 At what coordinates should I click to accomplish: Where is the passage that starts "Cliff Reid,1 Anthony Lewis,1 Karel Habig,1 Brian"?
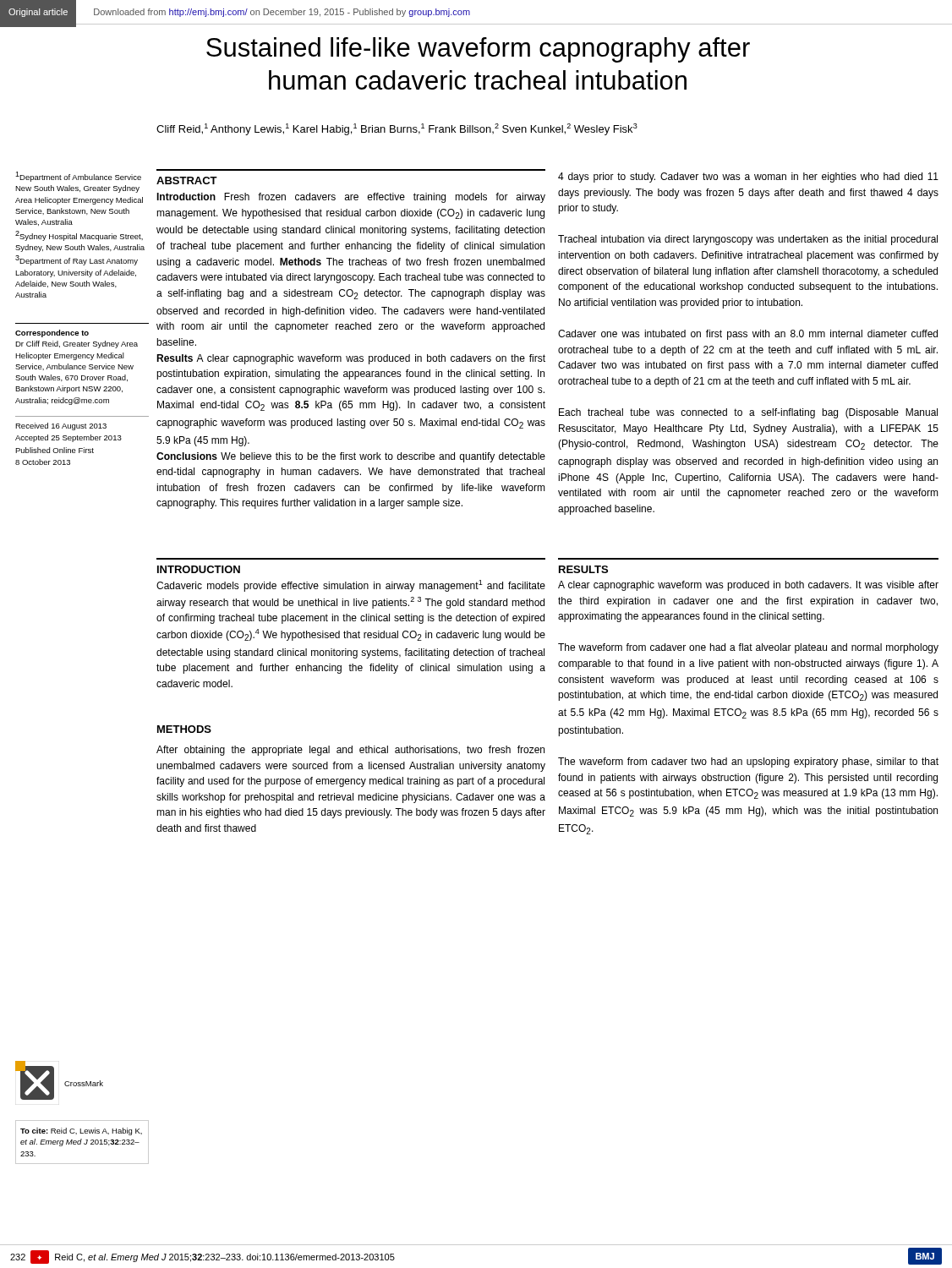point(397,129)
